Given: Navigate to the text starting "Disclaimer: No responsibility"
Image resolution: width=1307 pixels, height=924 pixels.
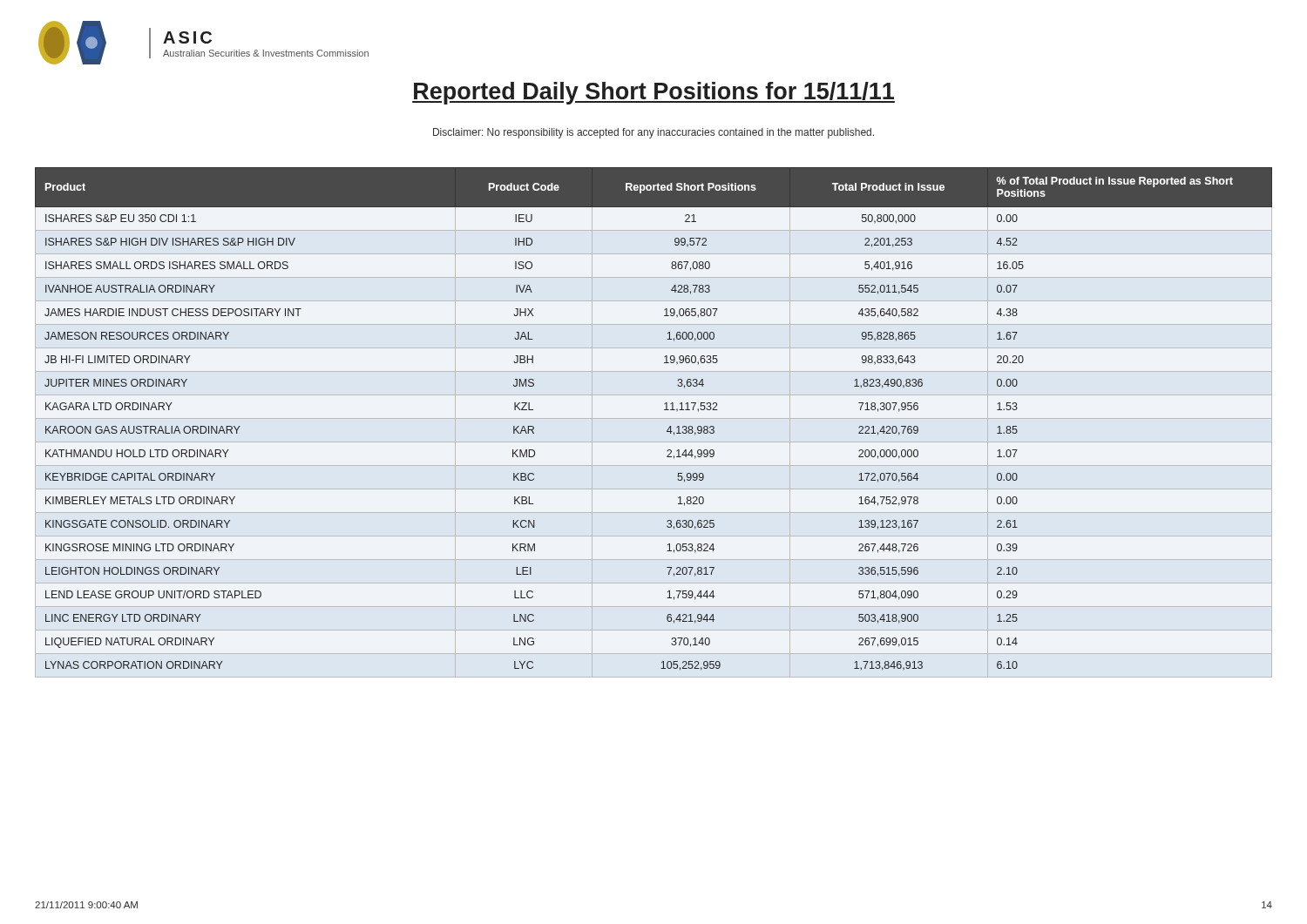Looking at the screenshot, I should tap(654, 132).
